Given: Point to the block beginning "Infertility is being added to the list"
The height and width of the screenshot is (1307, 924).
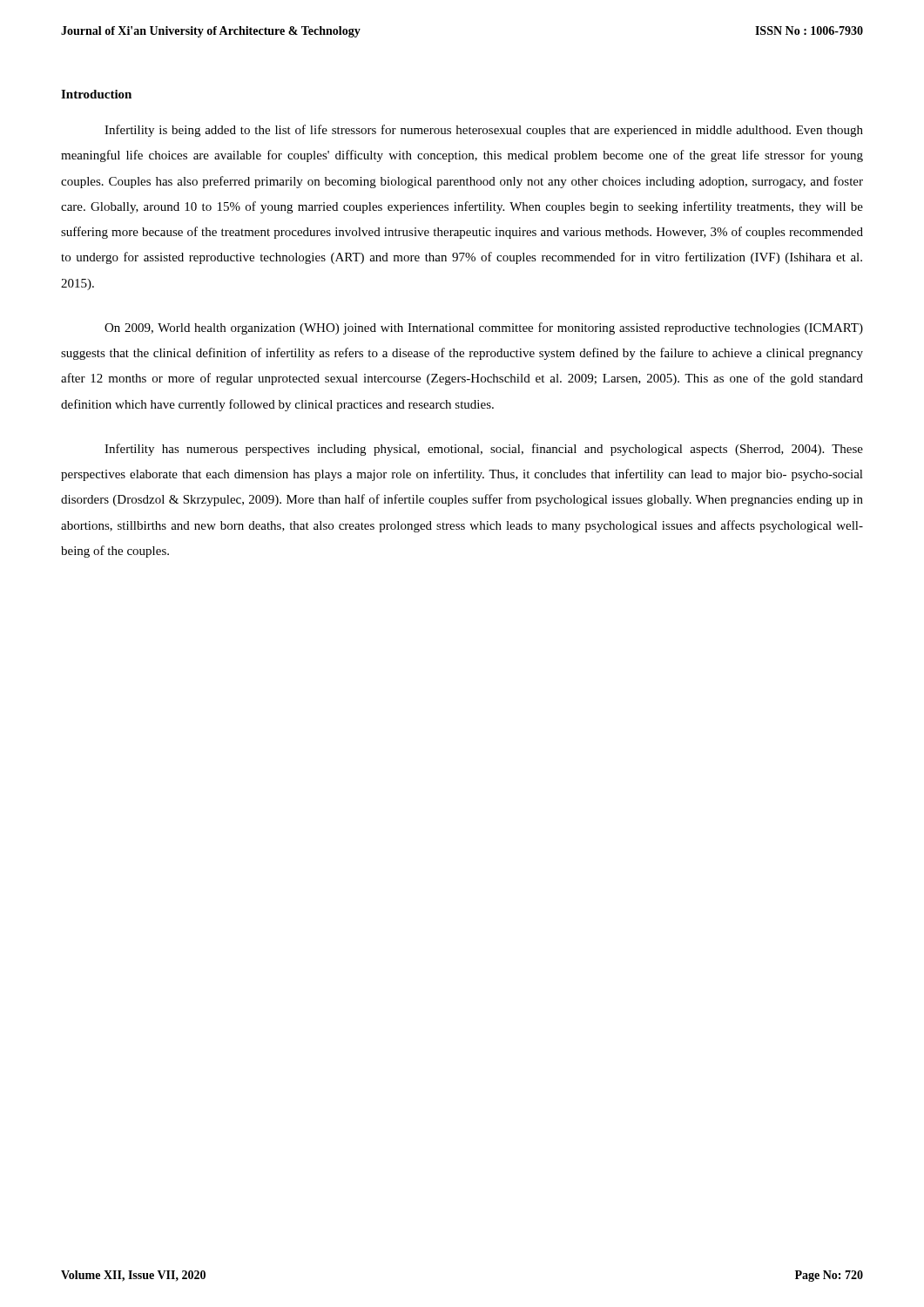Looking at the screenshot, I should [462, 206].
